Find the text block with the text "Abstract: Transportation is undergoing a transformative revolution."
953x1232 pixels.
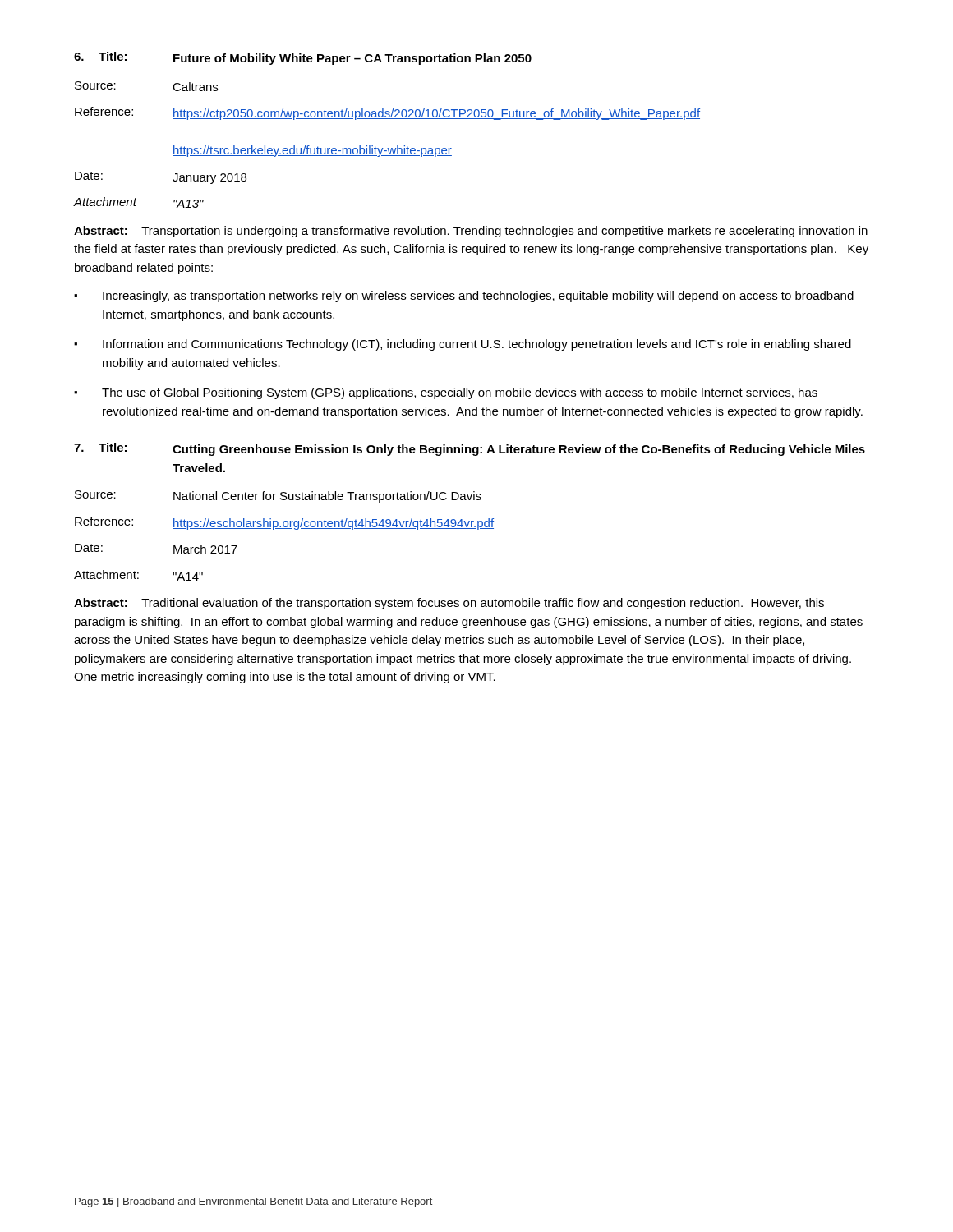(471, 248)
